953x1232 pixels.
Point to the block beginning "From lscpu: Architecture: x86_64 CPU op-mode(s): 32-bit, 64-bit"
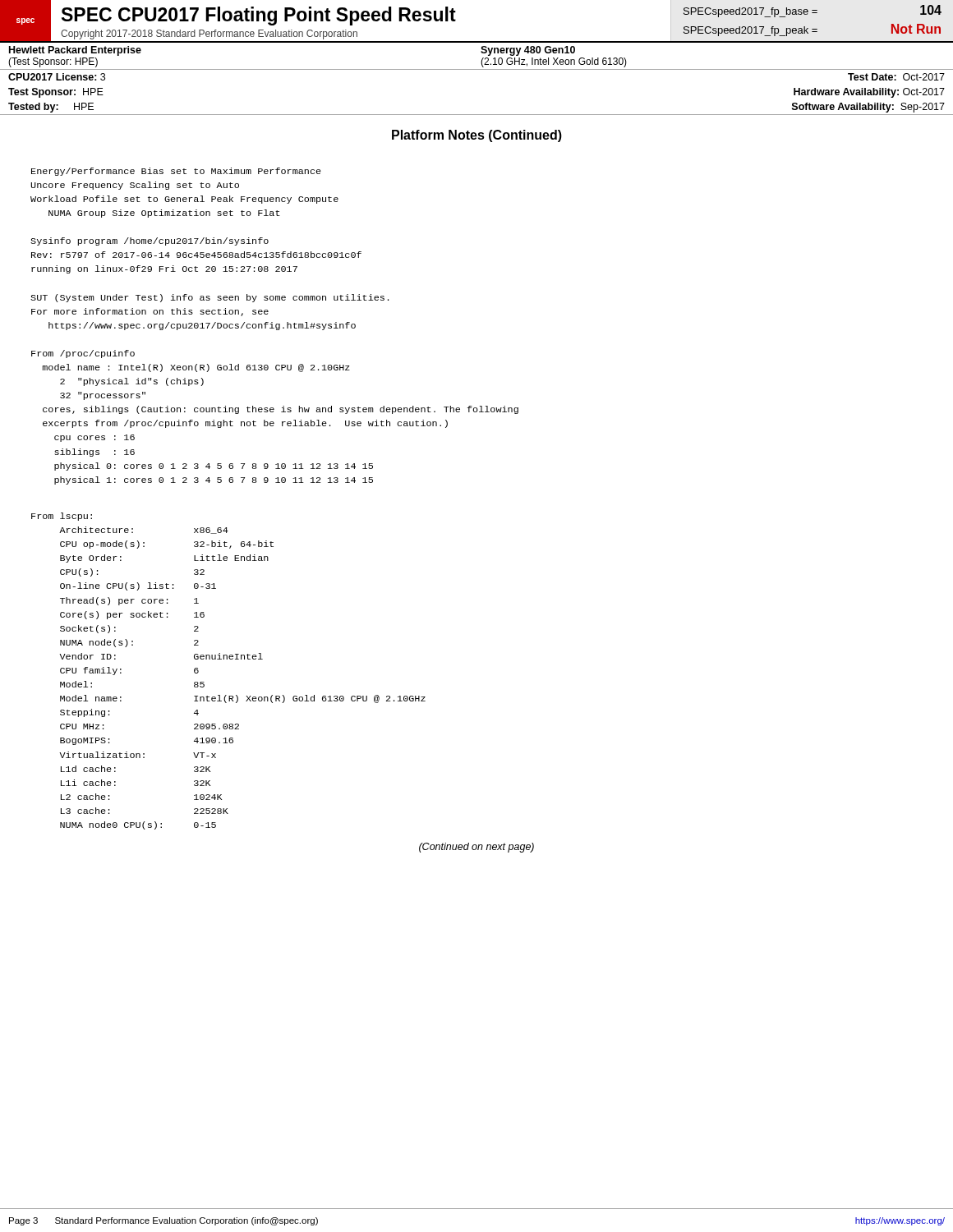(62, 517)
